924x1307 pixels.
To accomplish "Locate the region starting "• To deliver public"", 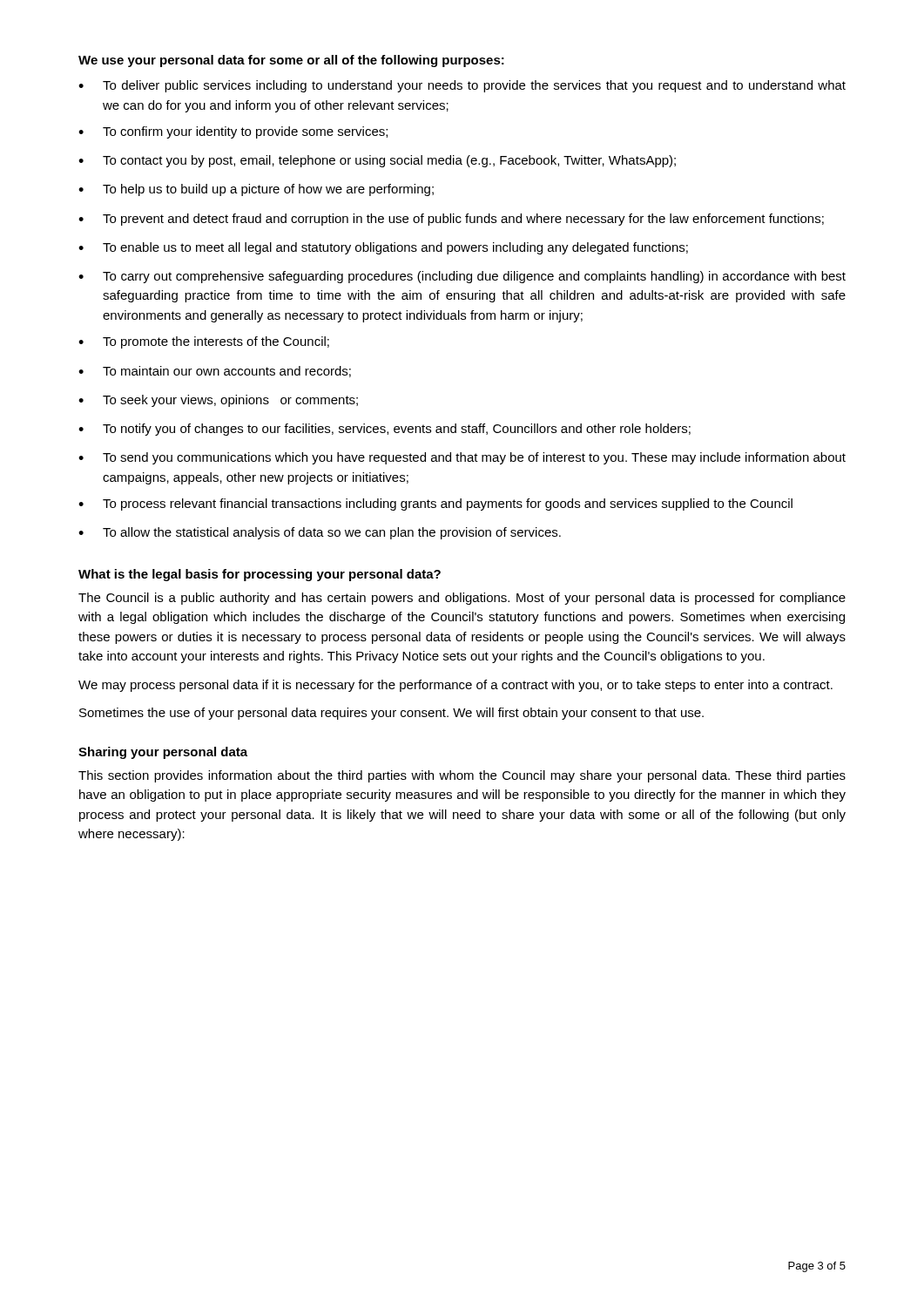I will (462, 95).
